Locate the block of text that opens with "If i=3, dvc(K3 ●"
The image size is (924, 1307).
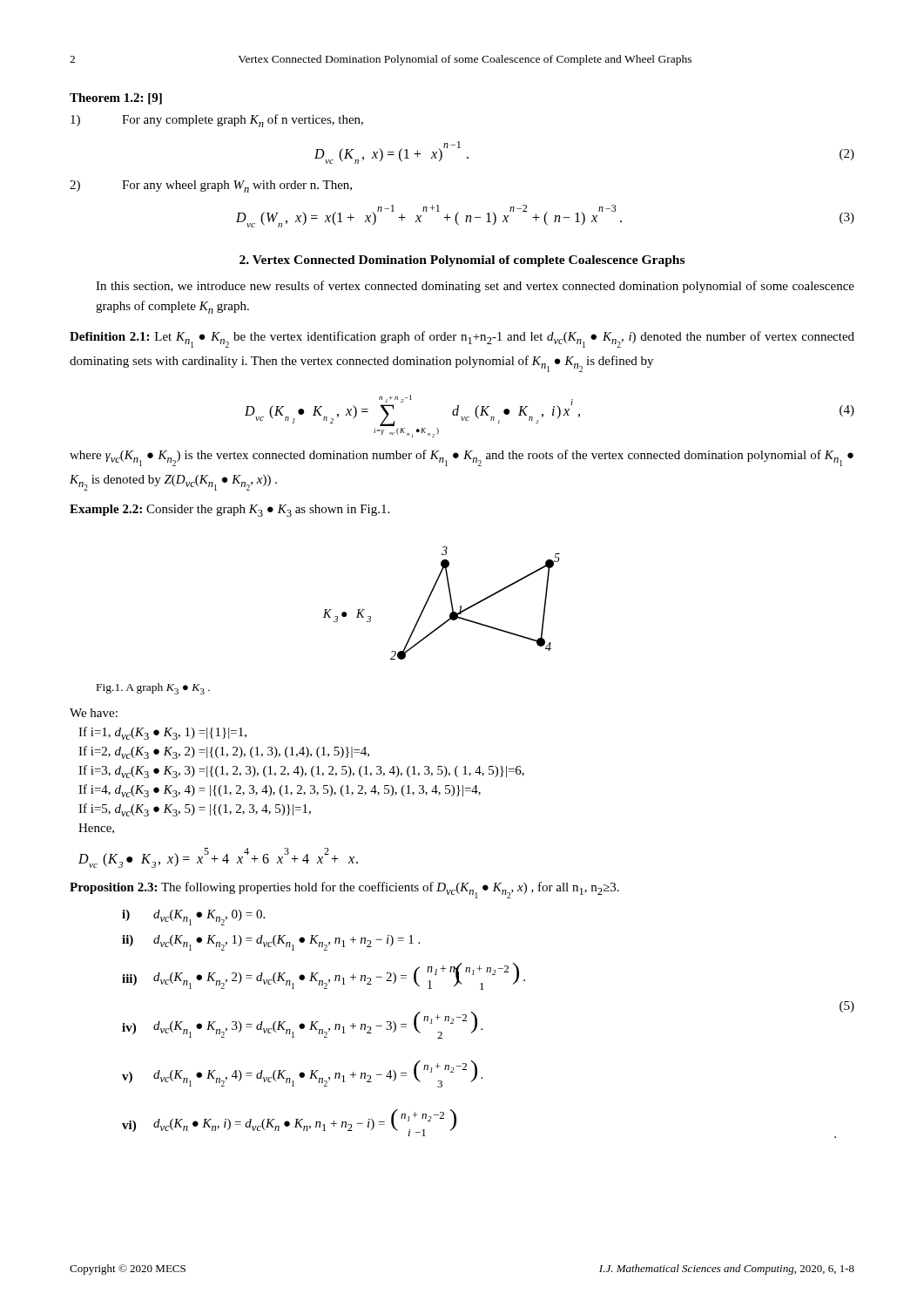(302, 772)
